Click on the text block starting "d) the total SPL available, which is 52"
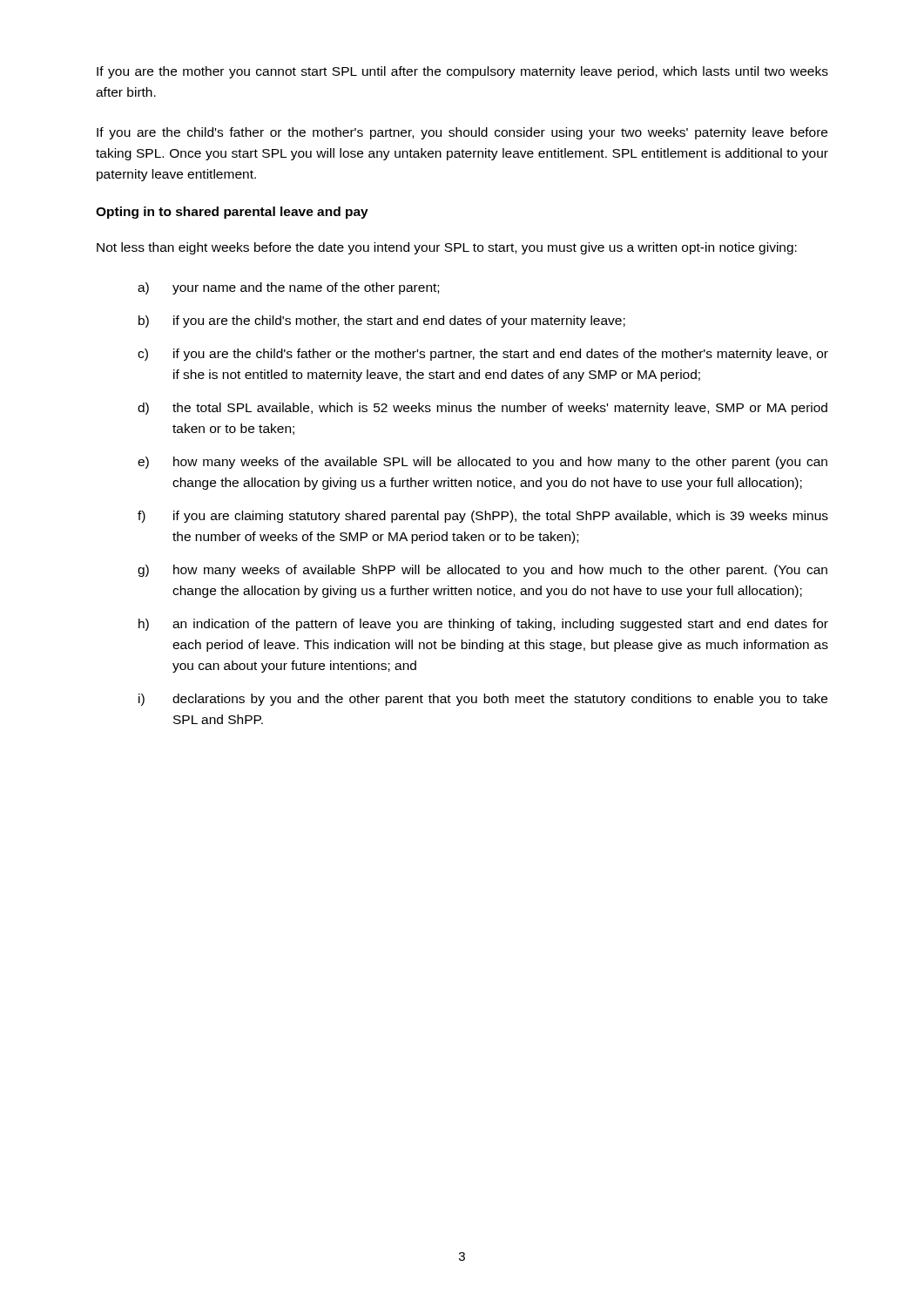The width and height of the screenshot is (924, 1307). point(475,418)
